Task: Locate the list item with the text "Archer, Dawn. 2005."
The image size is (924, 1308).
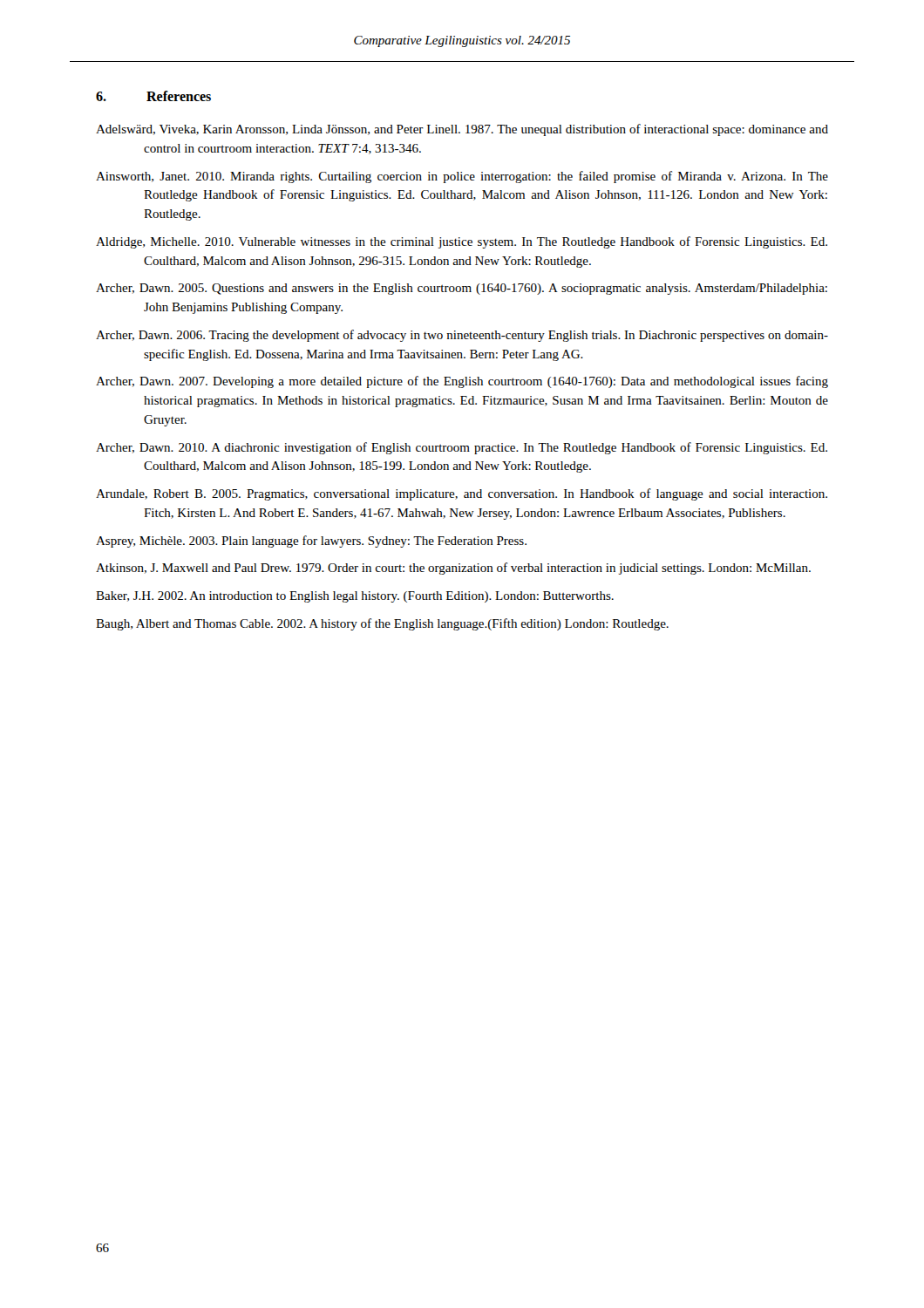Action: coord(462,298)
